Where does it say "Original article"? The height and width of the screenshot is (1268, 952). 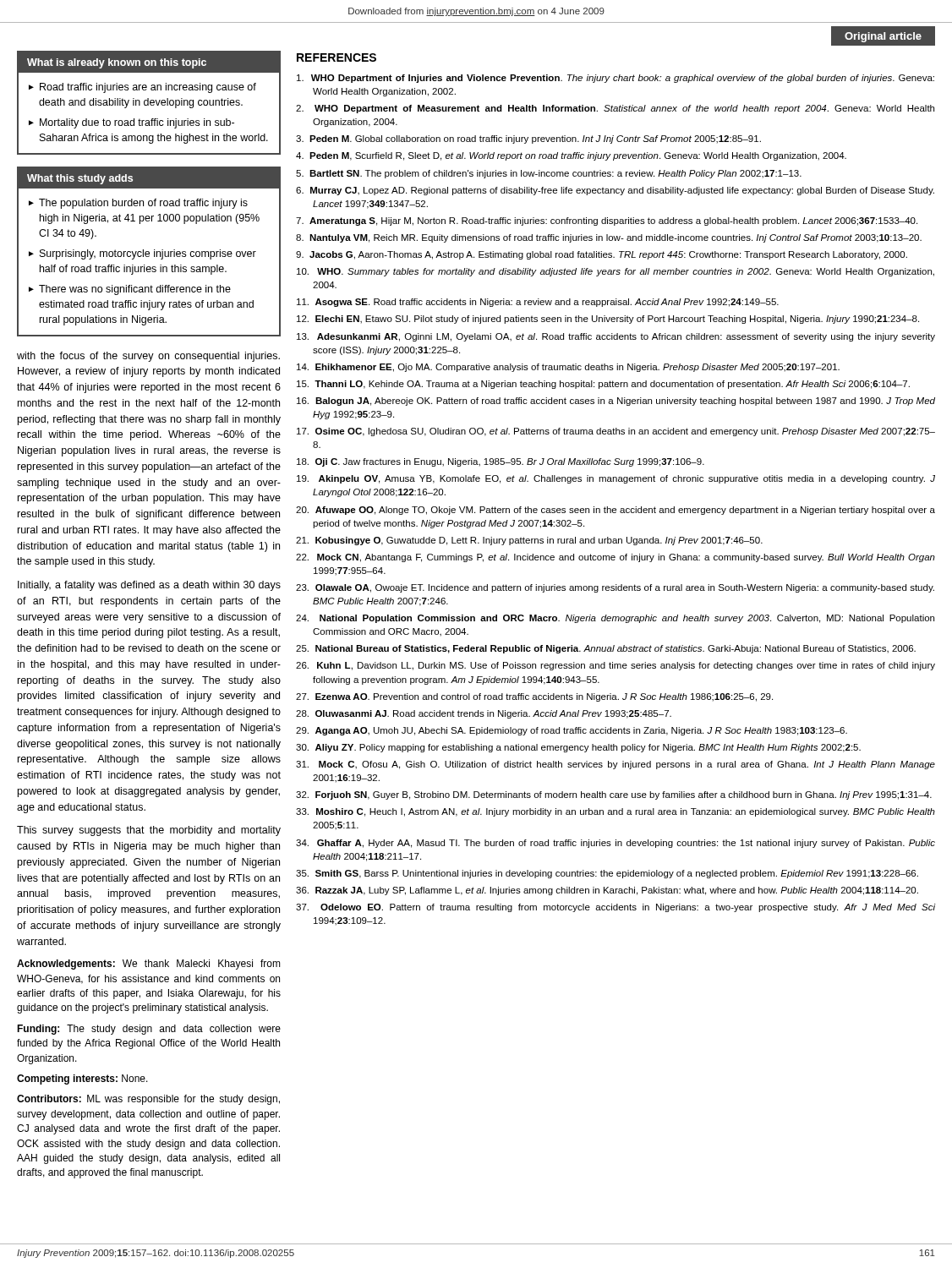[x=883, y=36]
